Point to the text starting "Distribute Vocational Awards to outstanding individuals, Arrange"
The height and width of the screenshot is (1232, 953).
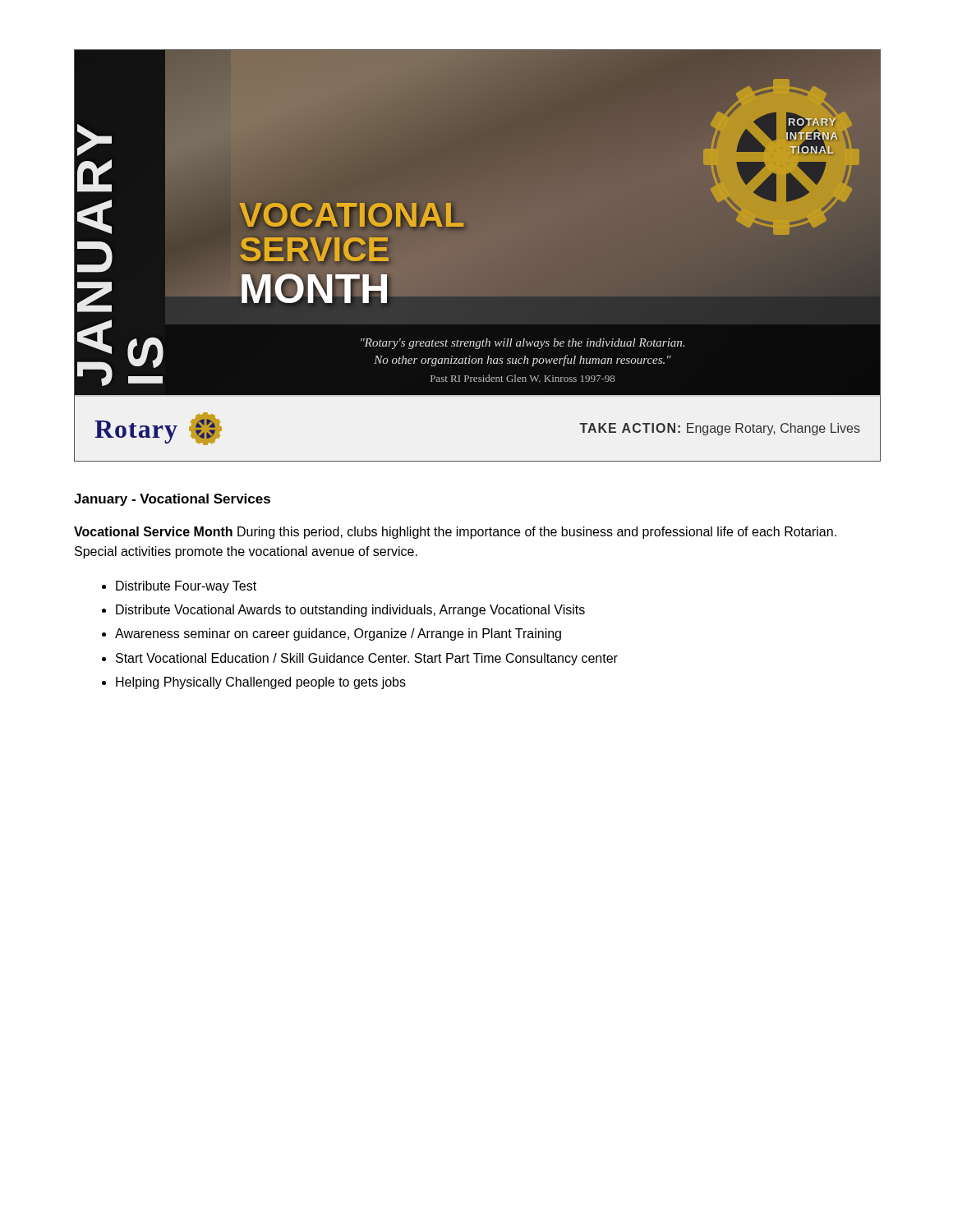pyautogui.click(x=350, y=610)
